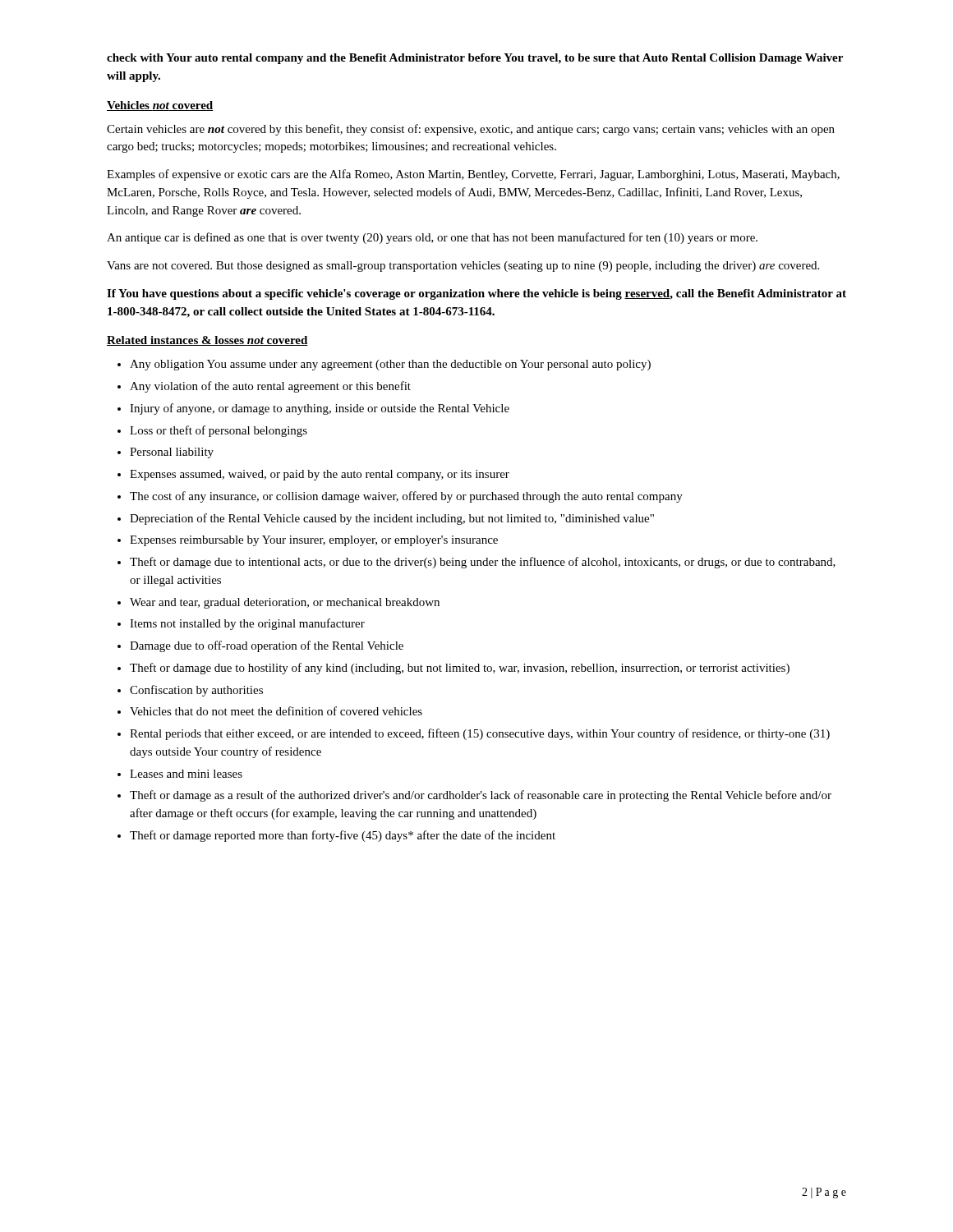The width and height of the screenshot is (953, 1232).
Task: Find the section header that reads "Related instances & losses not"
Action: point(207,340)
